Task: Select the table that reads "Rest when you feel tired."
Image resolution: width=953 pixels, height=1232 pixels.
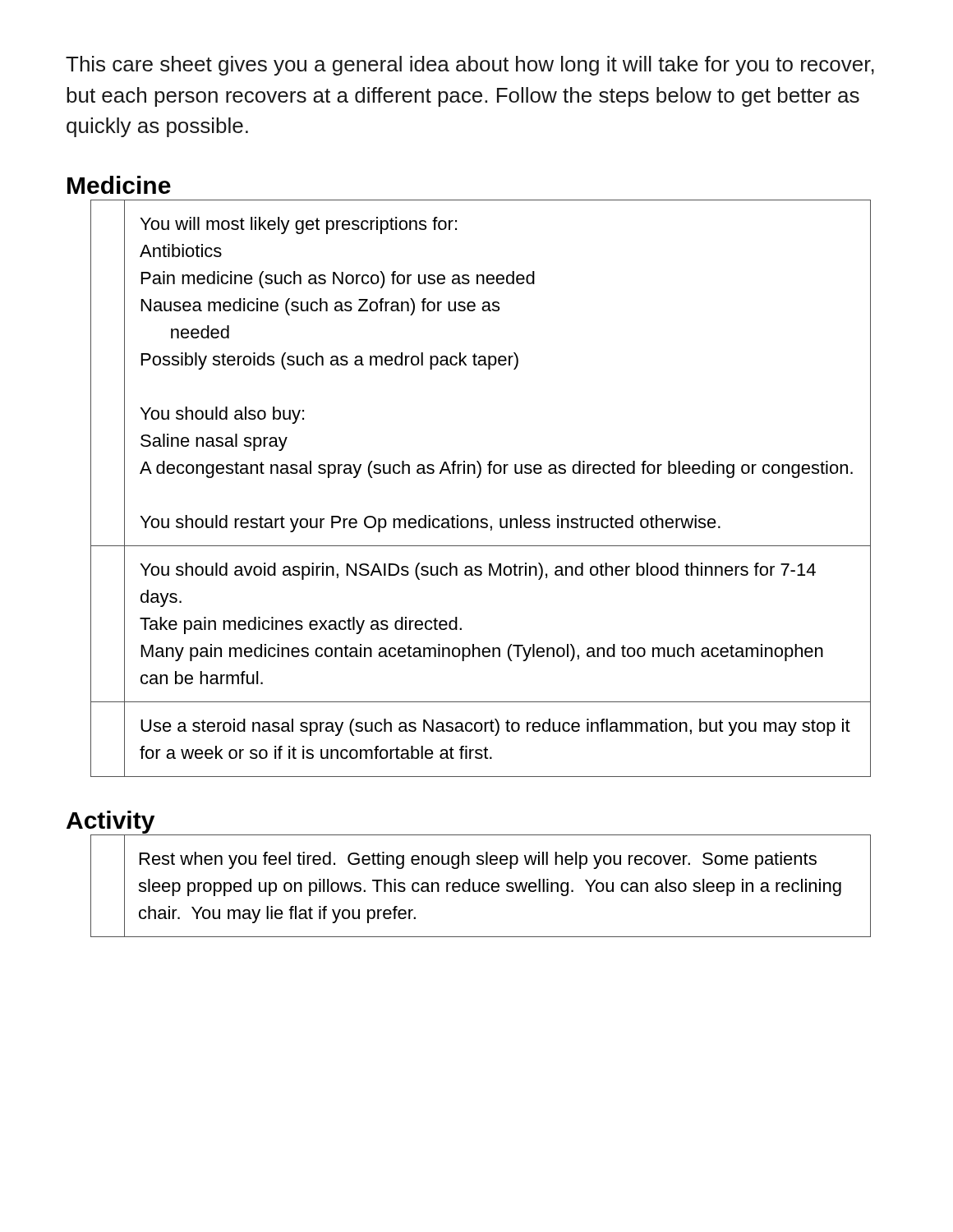Action: coord(476,886)
